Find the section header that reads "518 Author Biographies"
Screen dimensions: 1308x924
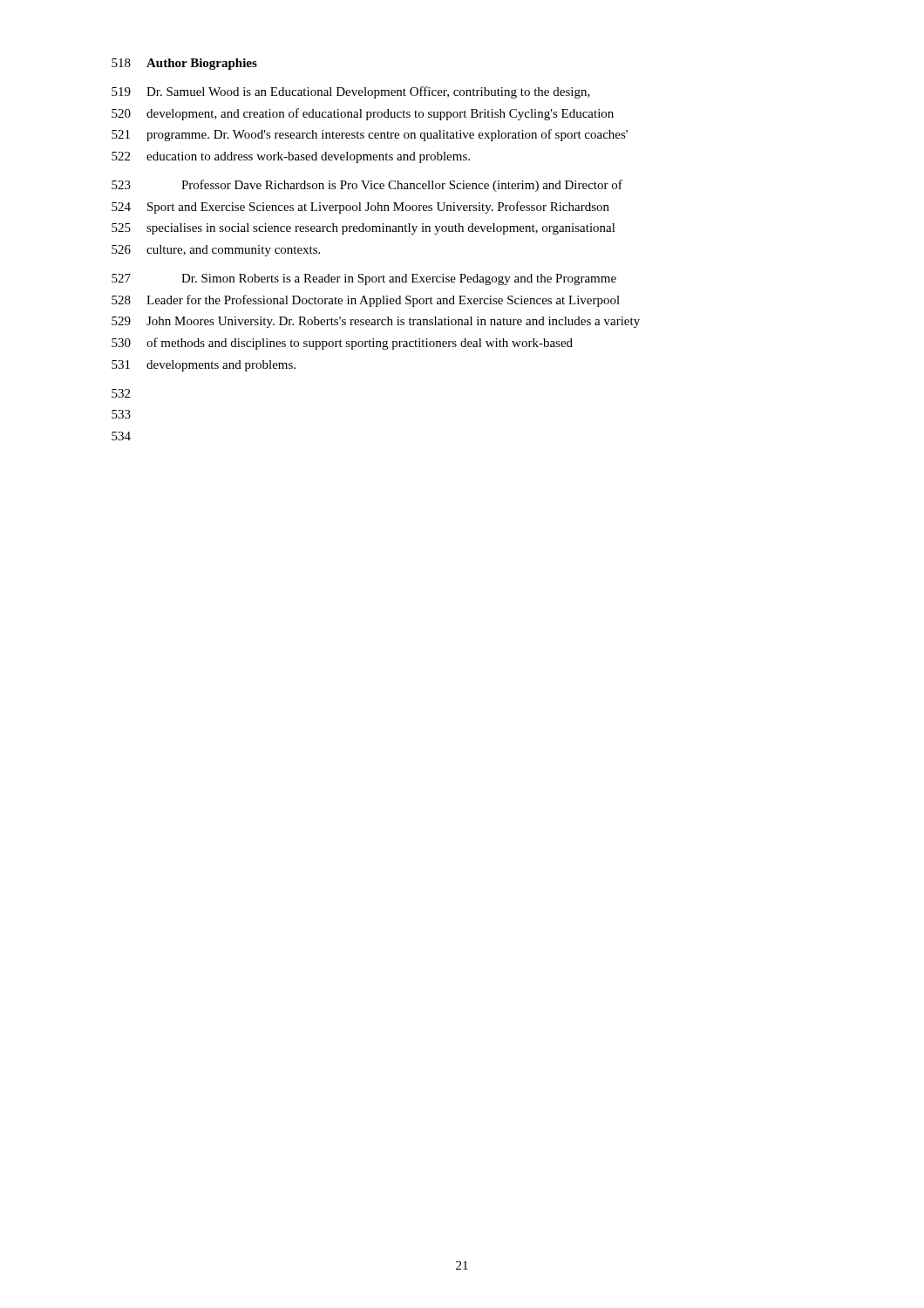click(184, 64)
